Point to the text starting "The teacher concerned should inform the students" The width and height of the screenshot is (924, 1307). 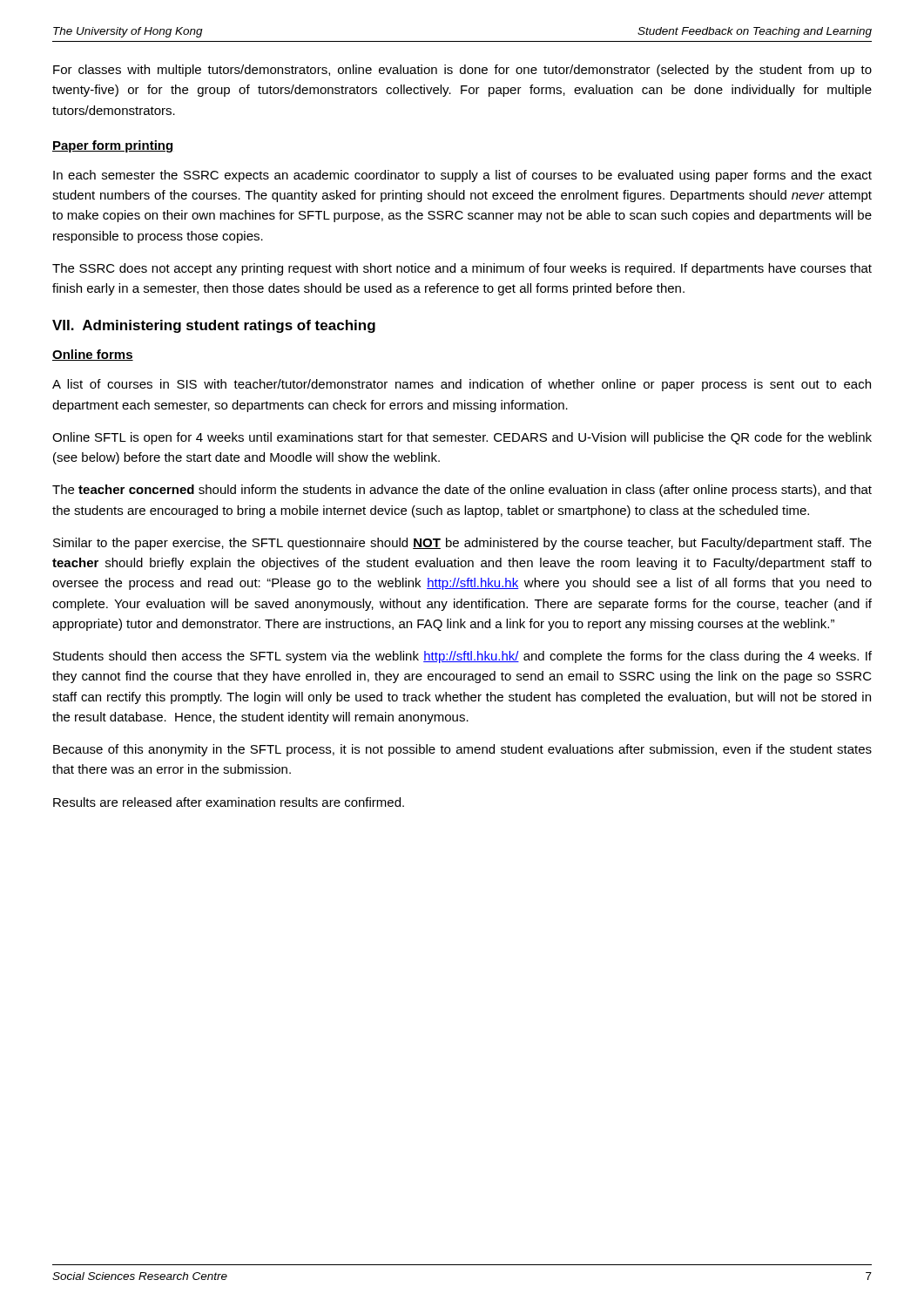462,500
